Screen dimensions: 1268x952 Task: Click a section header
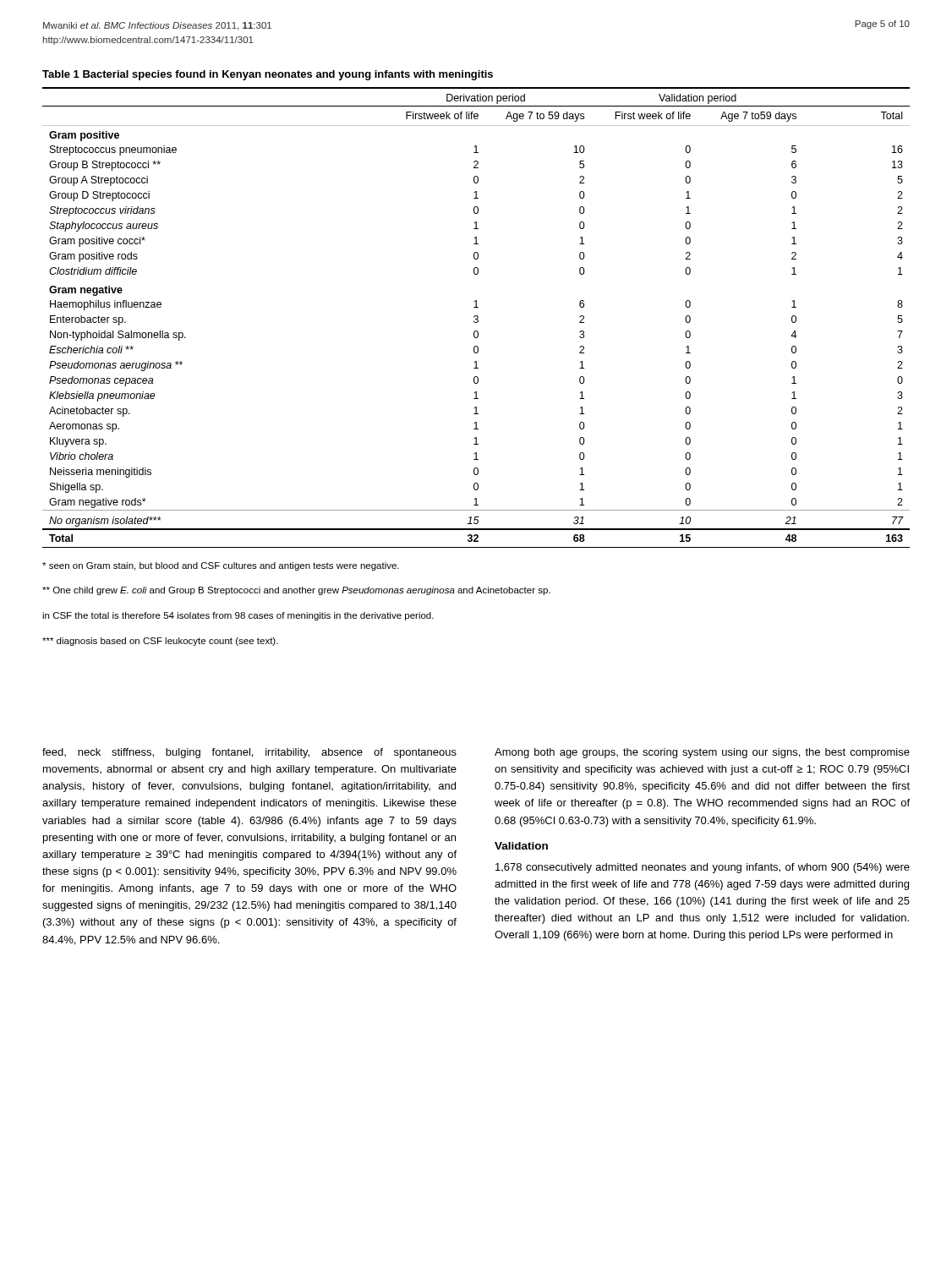(x=522, y=846)
